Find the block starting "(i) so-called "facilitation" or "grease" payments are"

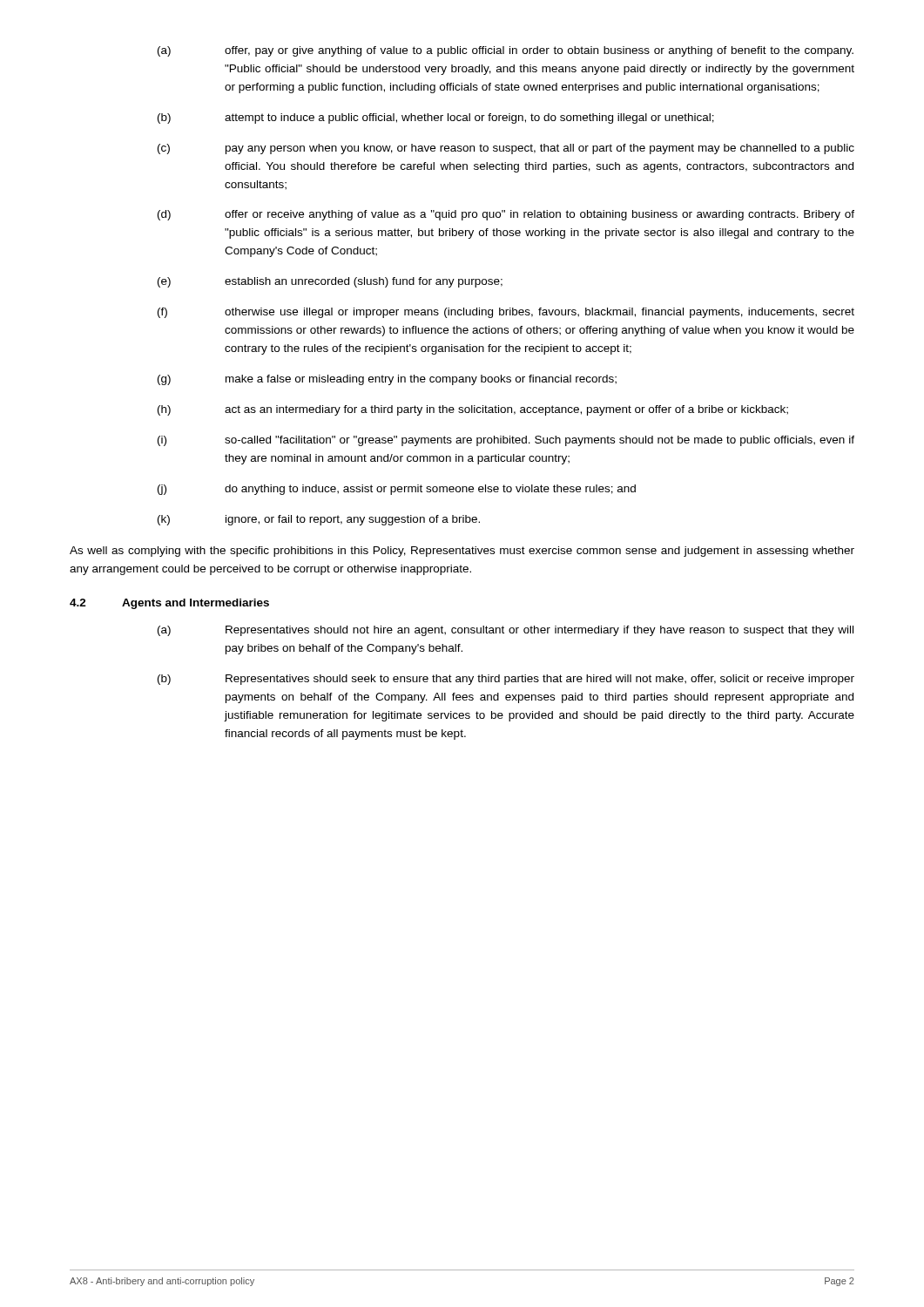506,449
